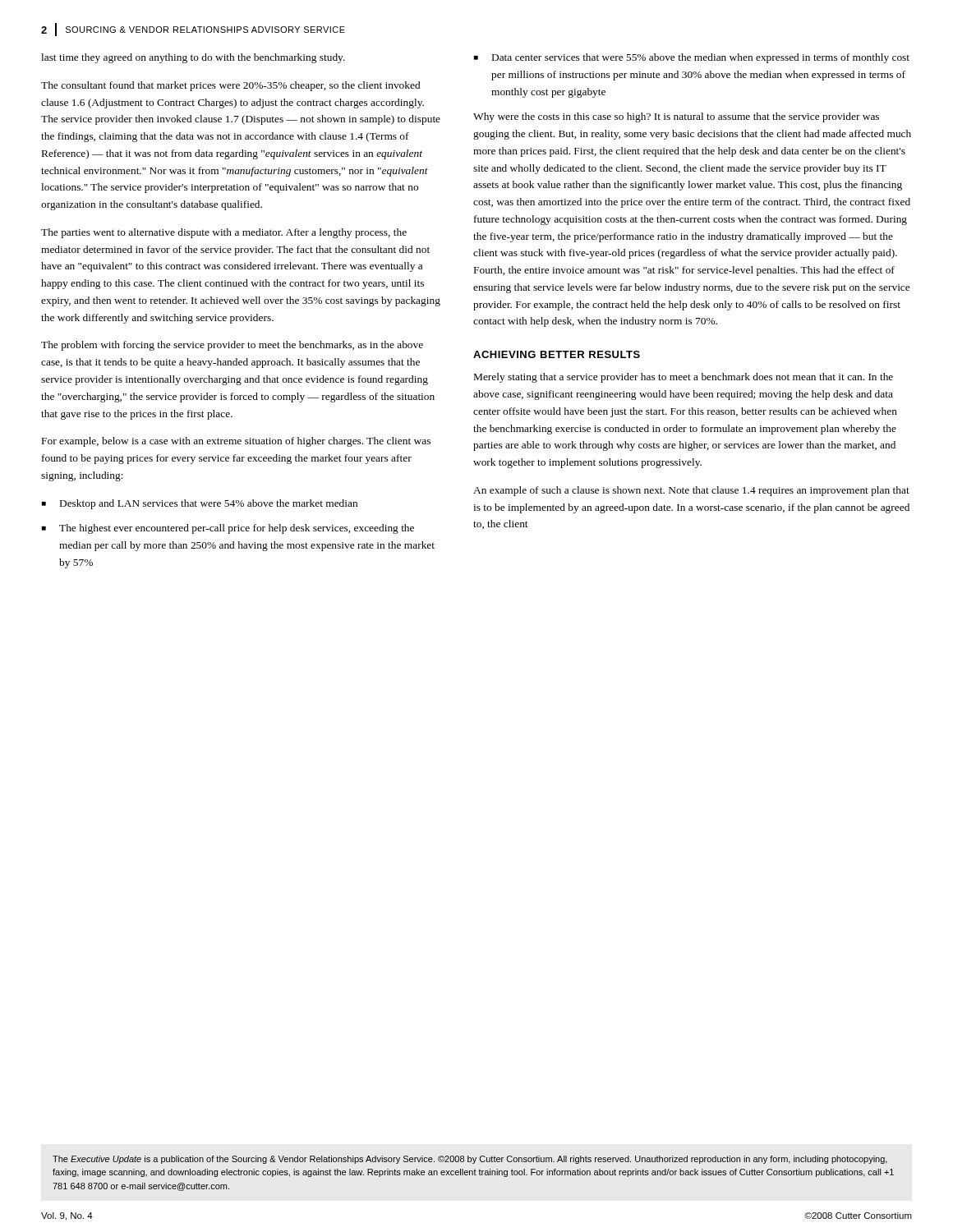The height and width of the screenshot is (1232, 953).
Task: Where is the passage that starts "Why were the costs in this case"?
Action: point(692,219)
